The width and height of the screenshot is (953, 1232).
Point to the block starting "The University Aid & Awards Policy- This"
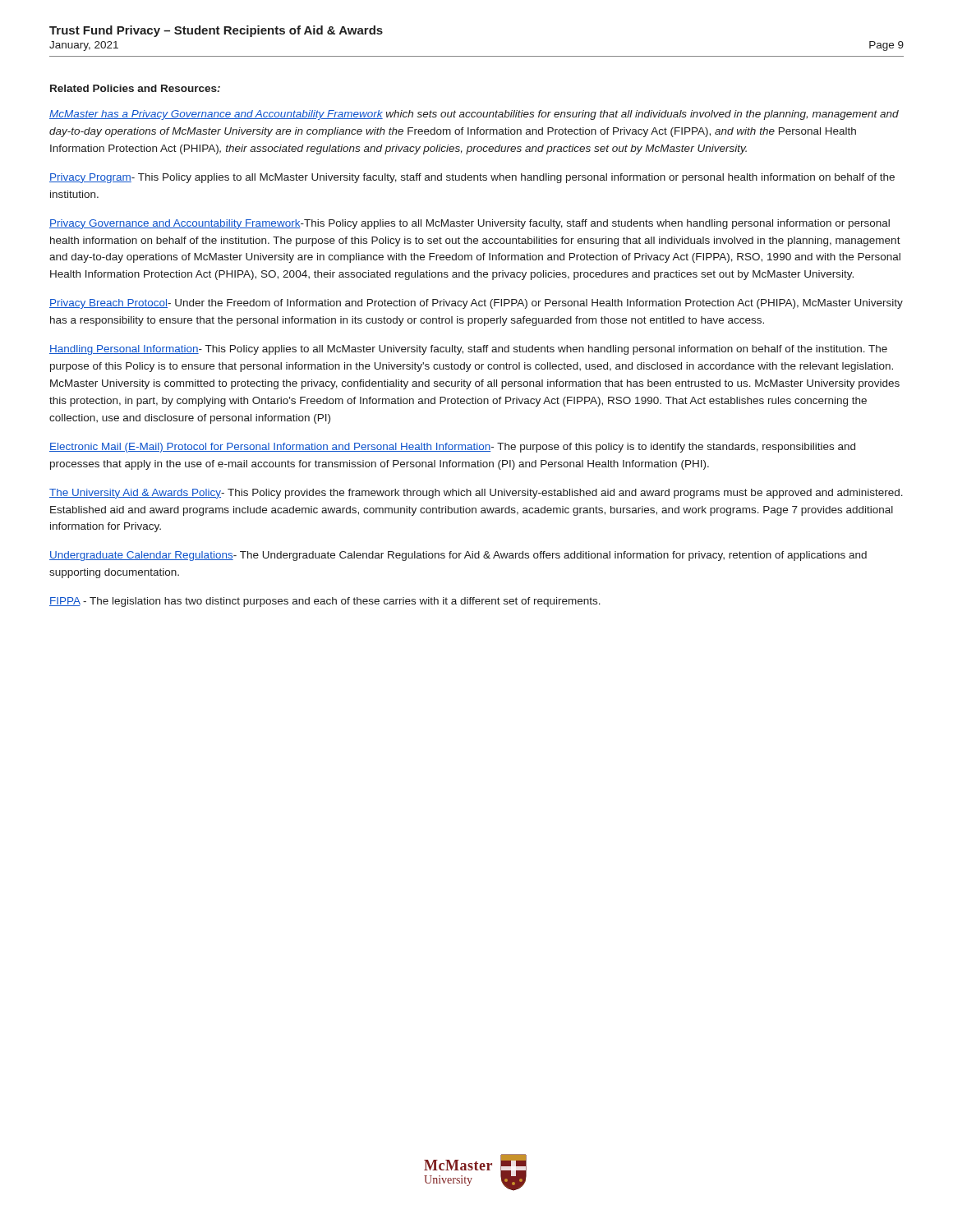(476, 509)
